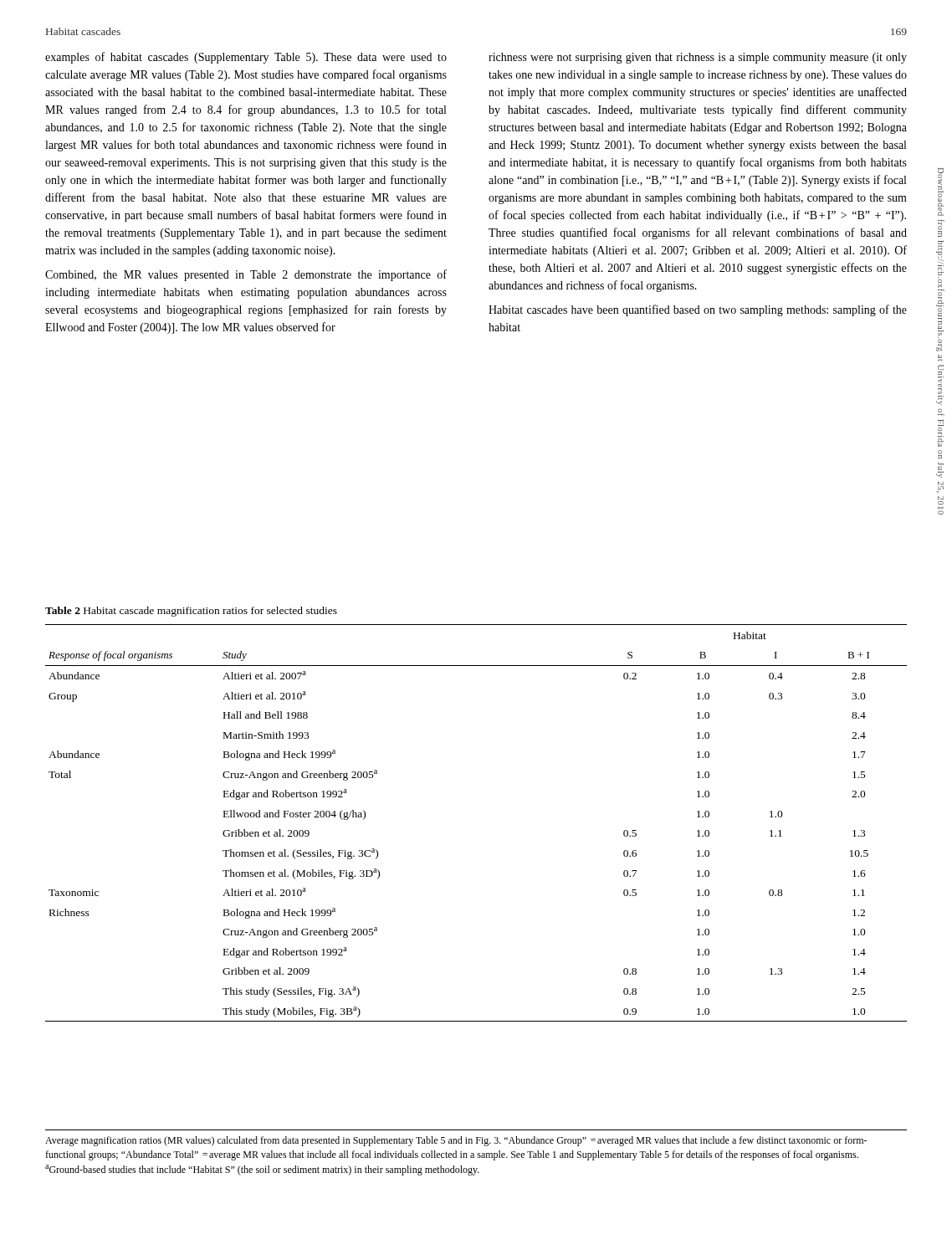The image size is (952, 1255).
Task: Find the region starting "Table 2 Habitat cascade magnification ratios for"
Action: 191,610
